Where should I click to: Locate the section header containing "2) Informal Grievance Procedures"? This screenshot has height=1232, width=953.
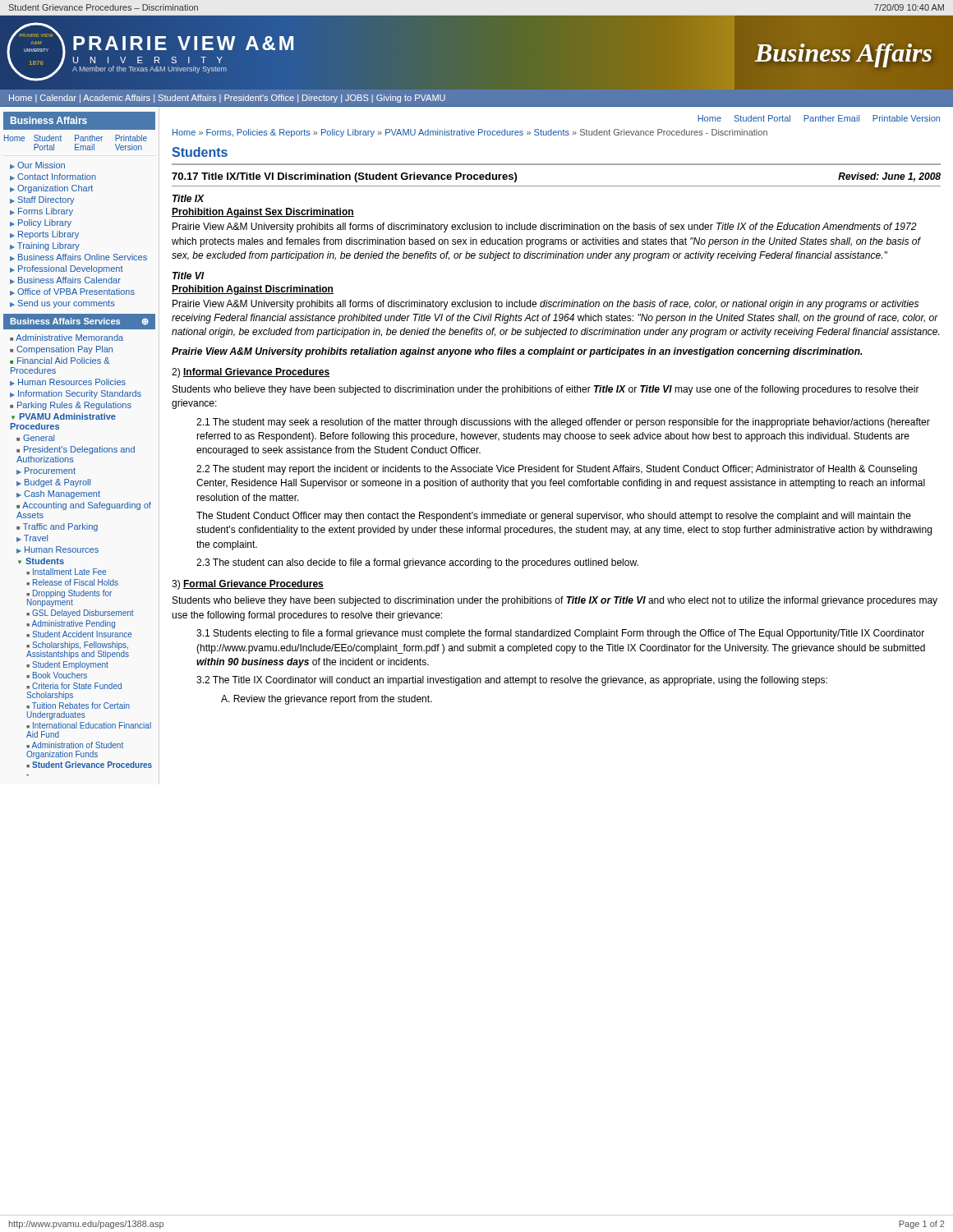point(251,372)
